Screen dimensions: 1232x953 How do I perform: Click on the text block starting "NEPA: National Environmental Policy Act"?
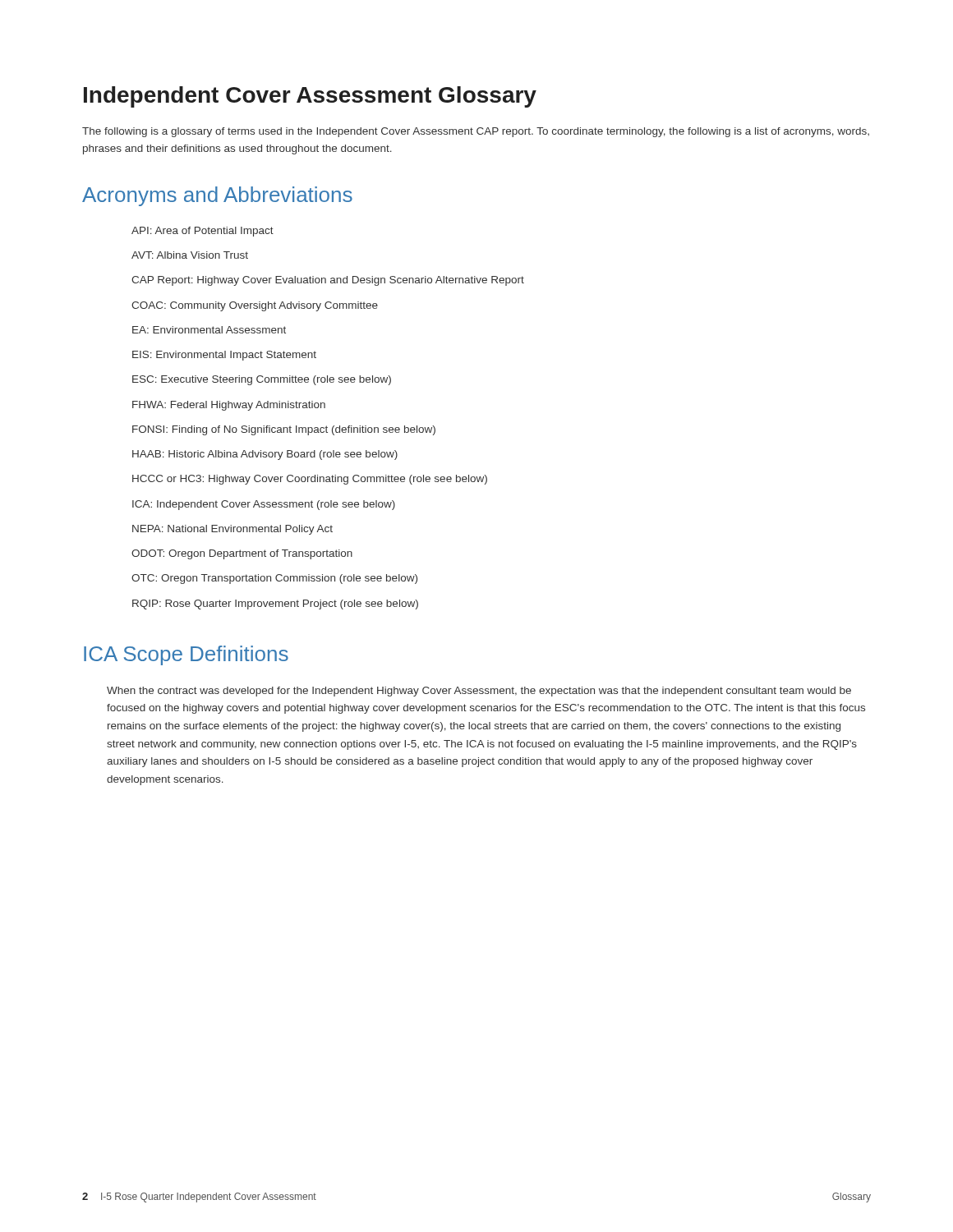[232, 530]
